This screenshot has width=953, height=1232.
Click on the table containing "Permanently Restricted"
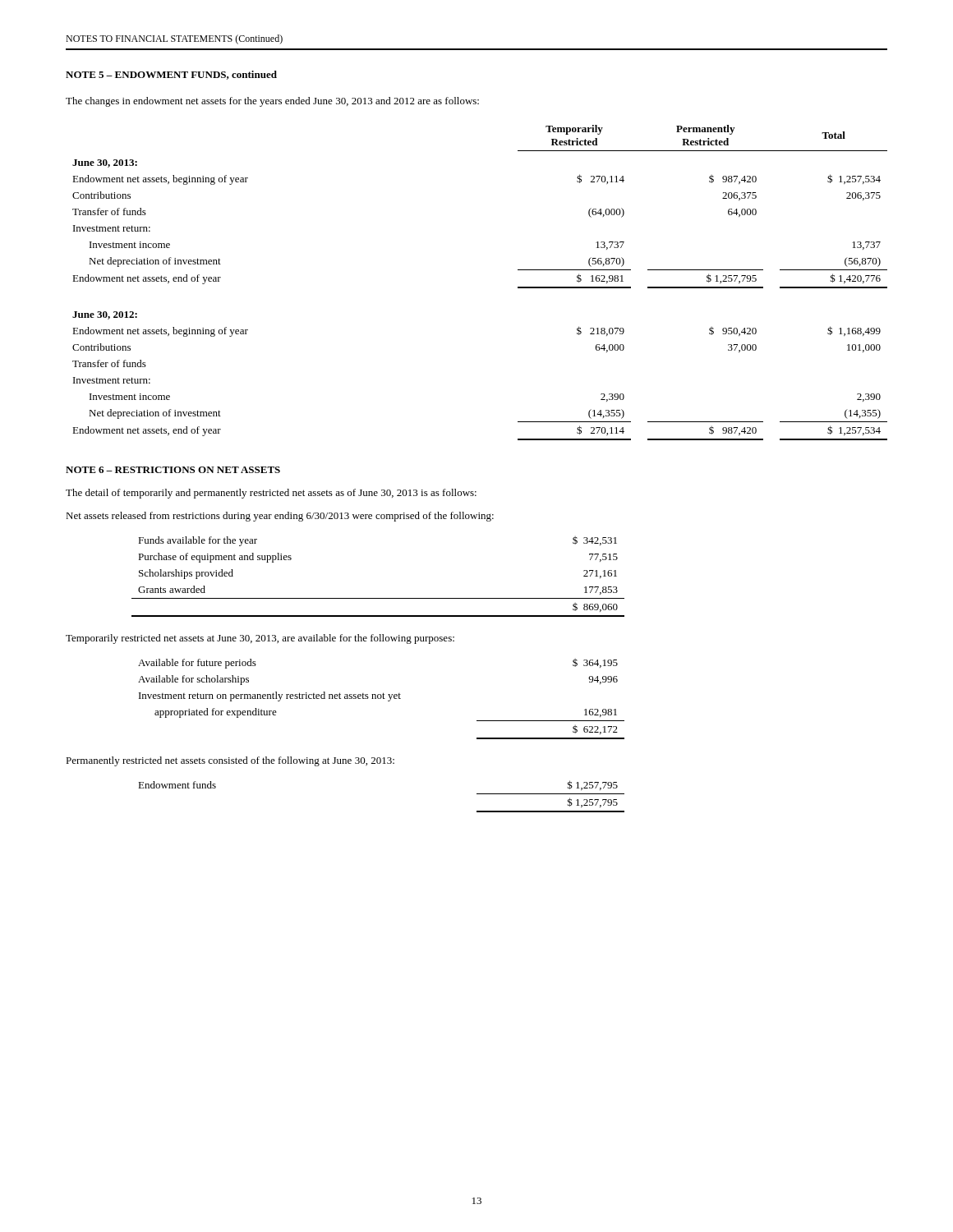pyautogui.click(x=476, y=280)
